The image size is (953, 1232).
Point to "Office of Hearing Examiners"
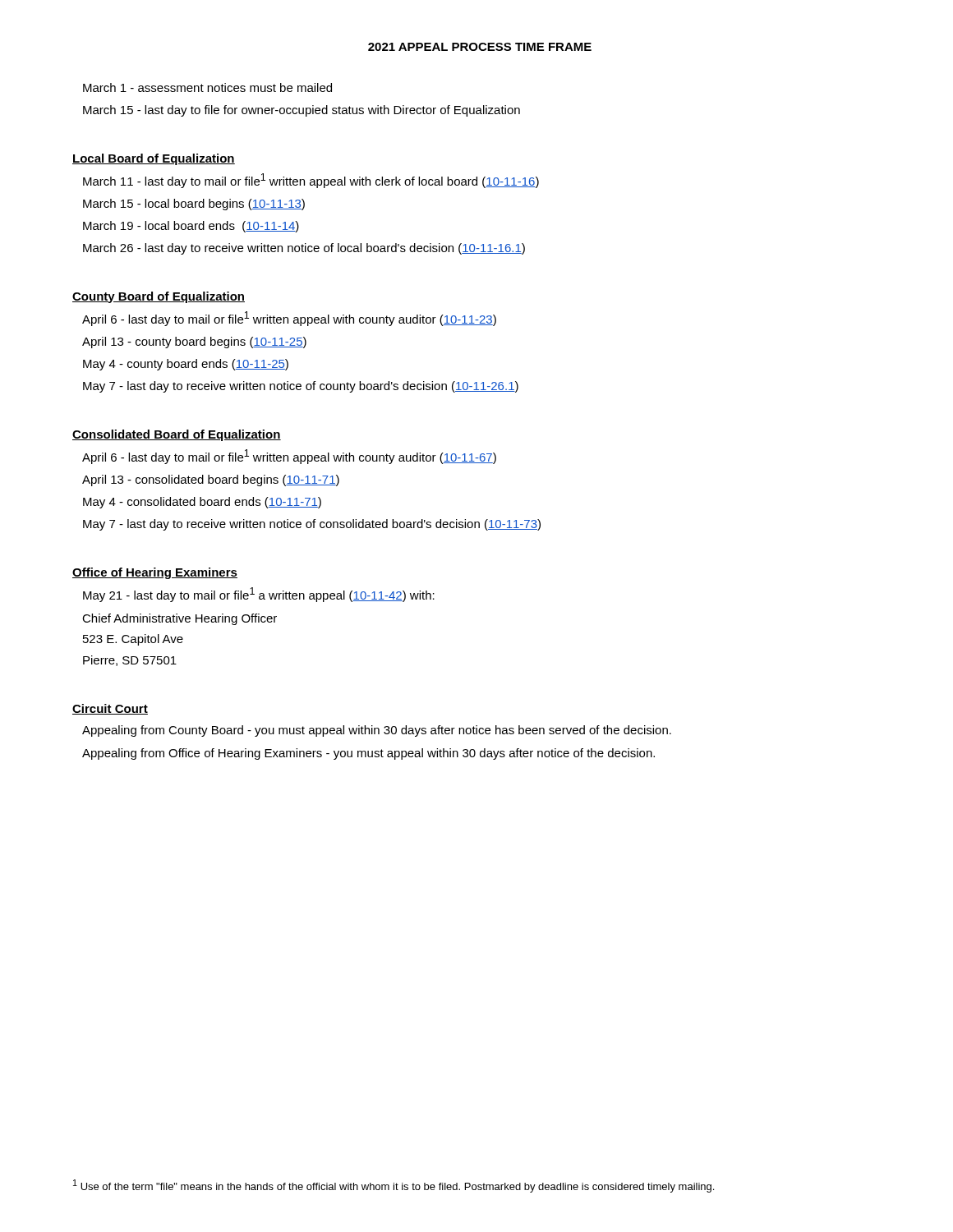tap(155, 572)
